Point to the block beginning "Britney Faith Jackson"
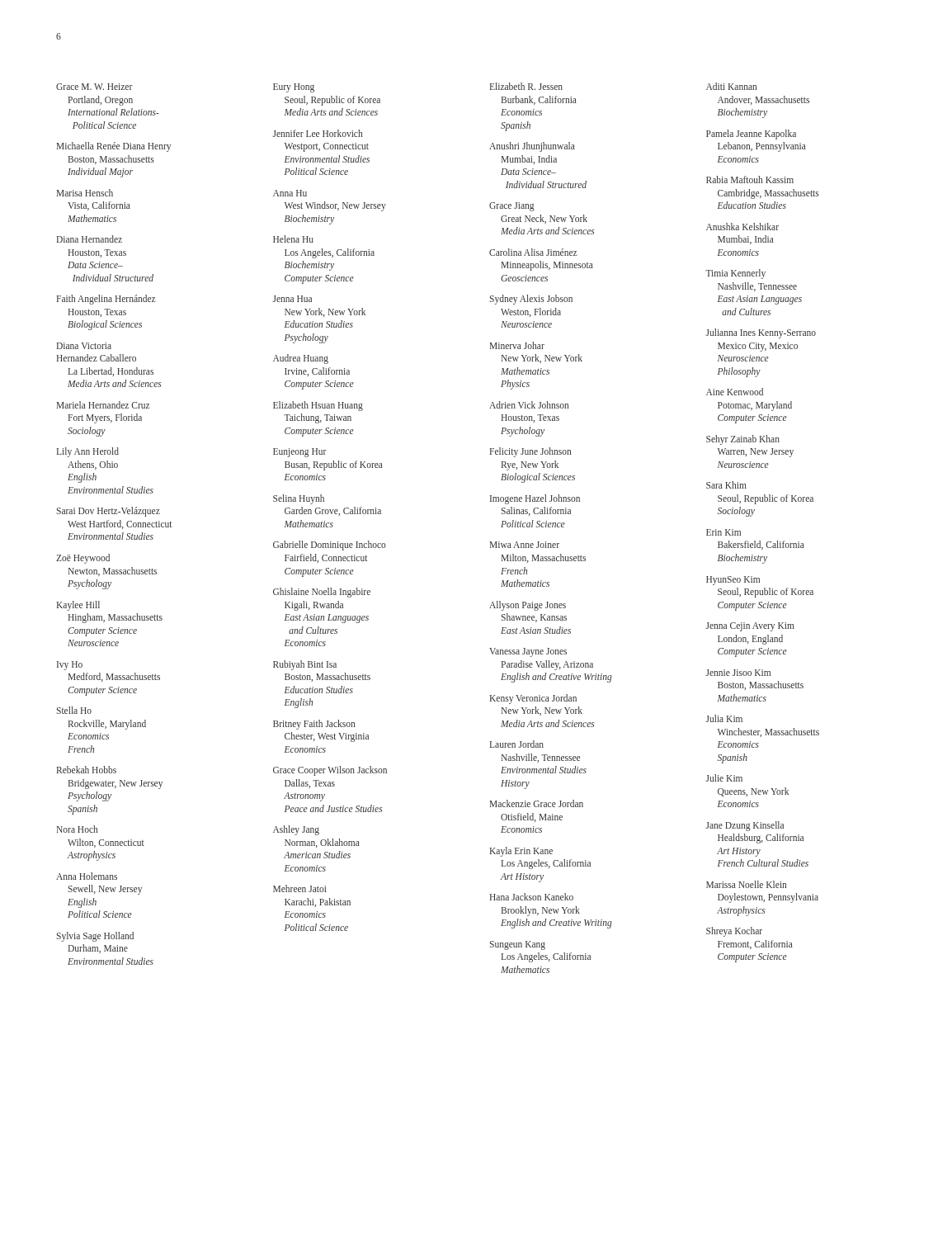952x1238 pixels. [x=374, y=737]
